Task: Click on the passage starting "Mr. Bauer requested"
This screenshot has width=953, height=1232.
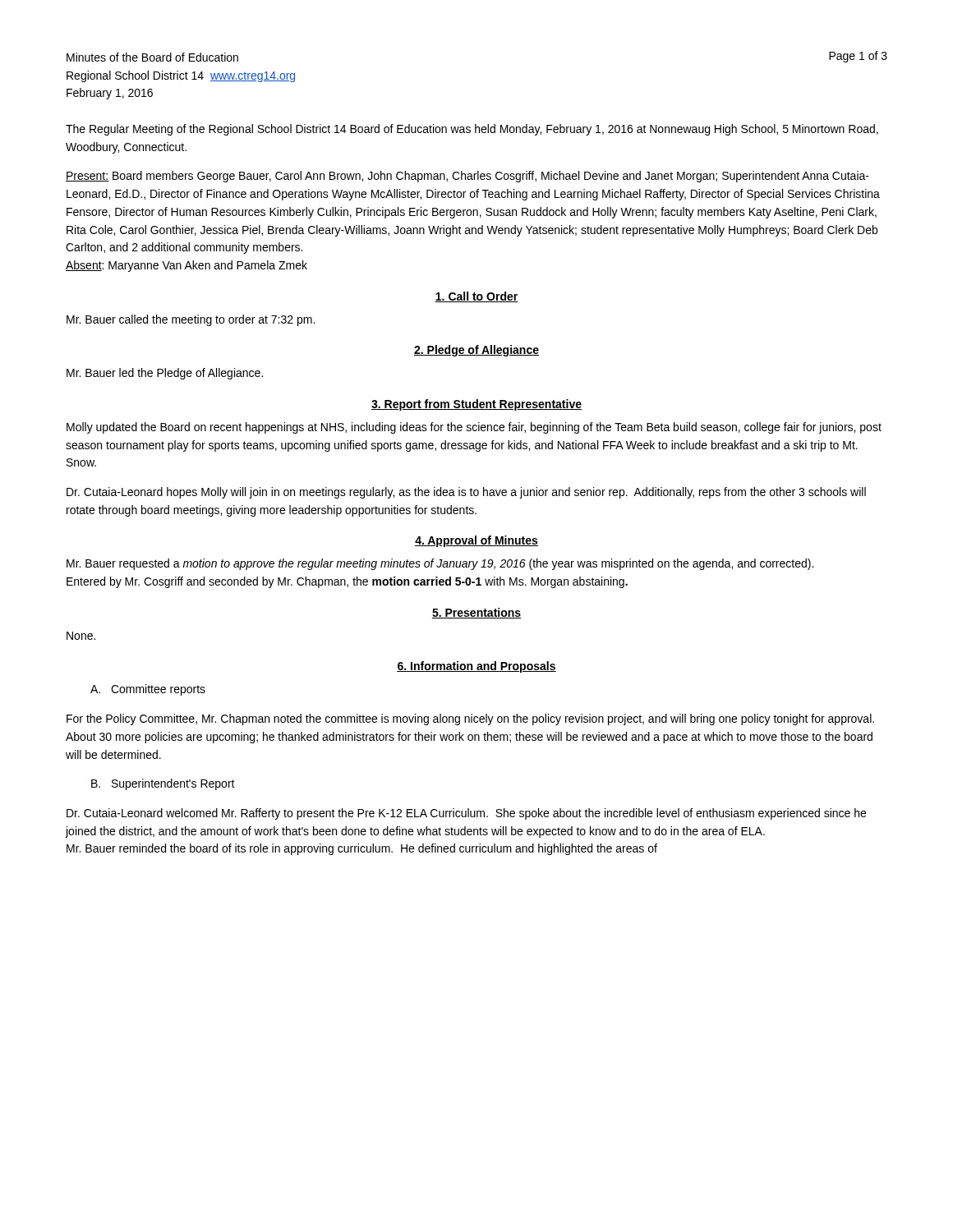Action: click(x=440, y=573)
